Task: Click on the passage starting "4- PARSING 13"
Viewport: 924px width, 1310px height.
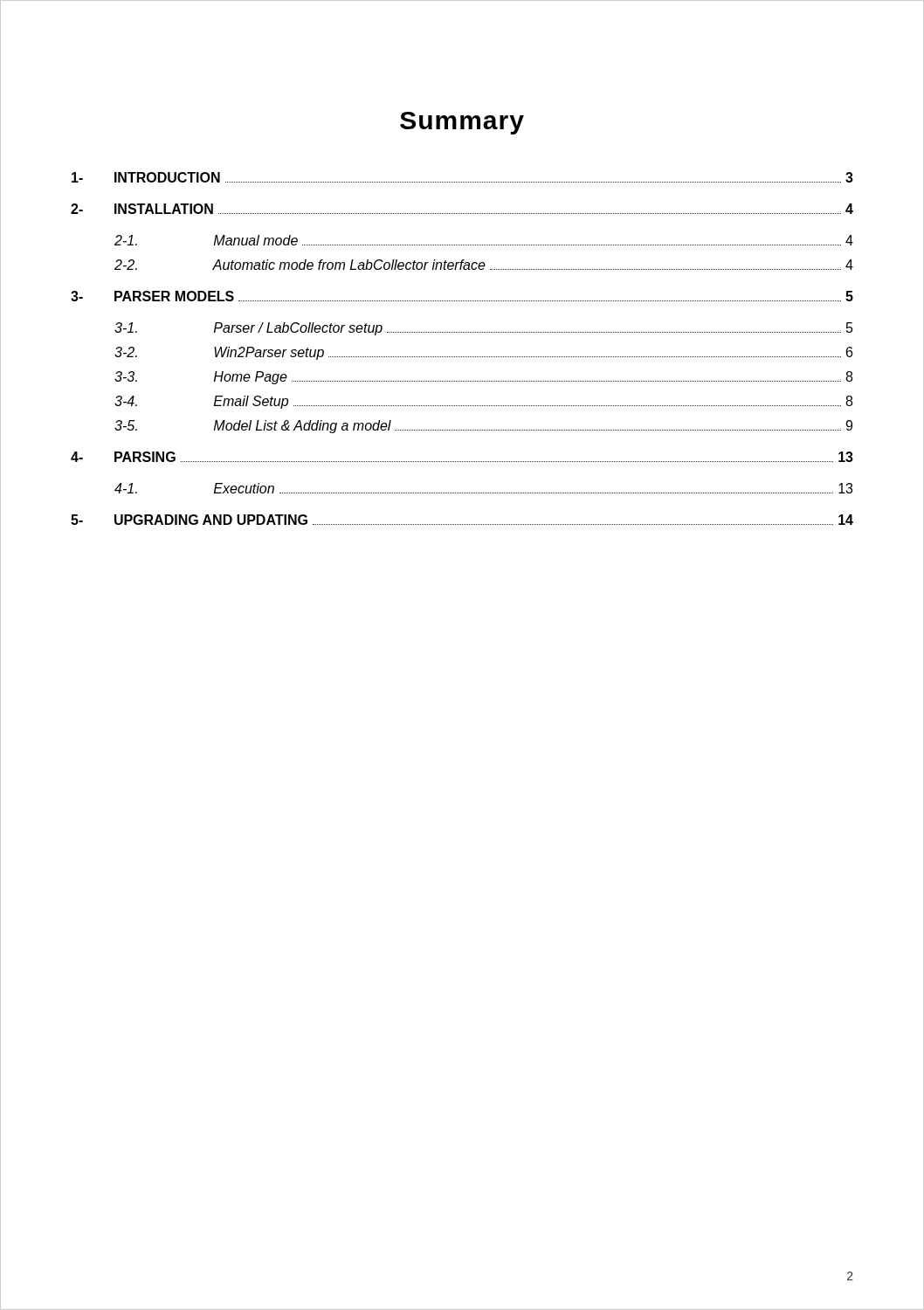Action: [x=462, y=458]
